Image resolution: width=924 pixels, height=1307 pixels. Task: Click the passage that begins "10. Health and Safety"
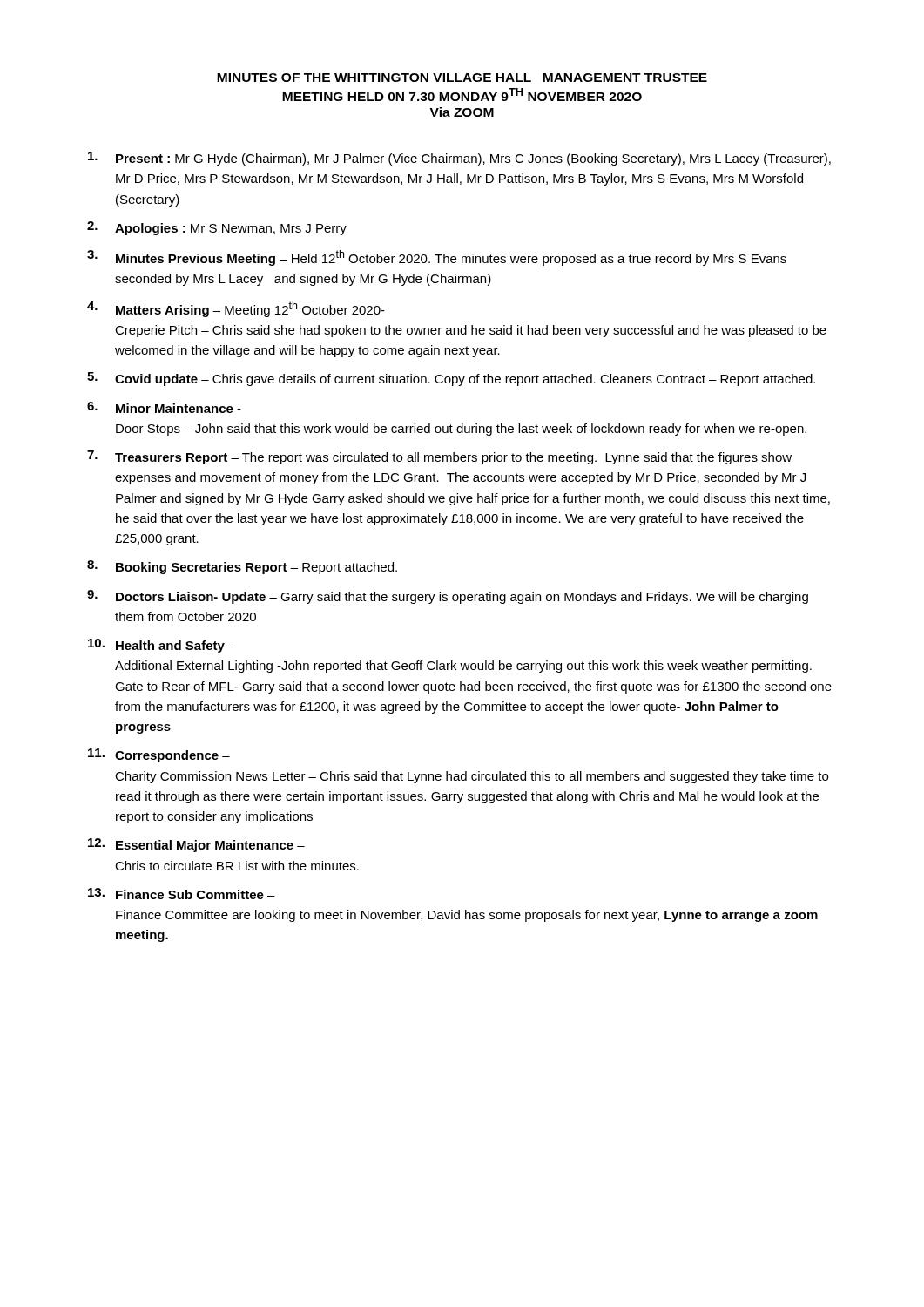462,686
